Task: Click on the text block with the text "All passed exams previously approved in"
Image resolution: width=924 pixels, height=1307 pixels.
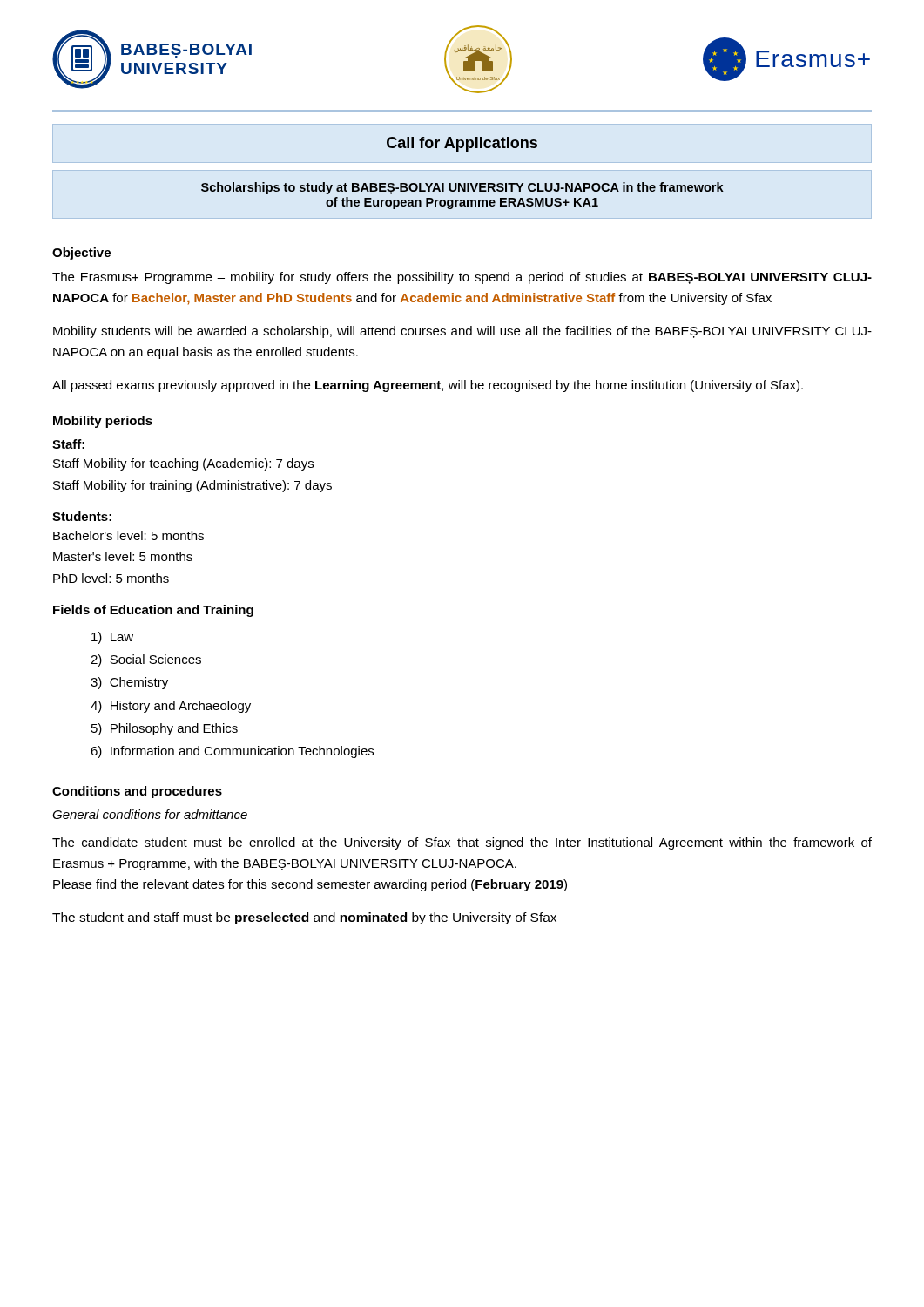Action: [428, 385]
